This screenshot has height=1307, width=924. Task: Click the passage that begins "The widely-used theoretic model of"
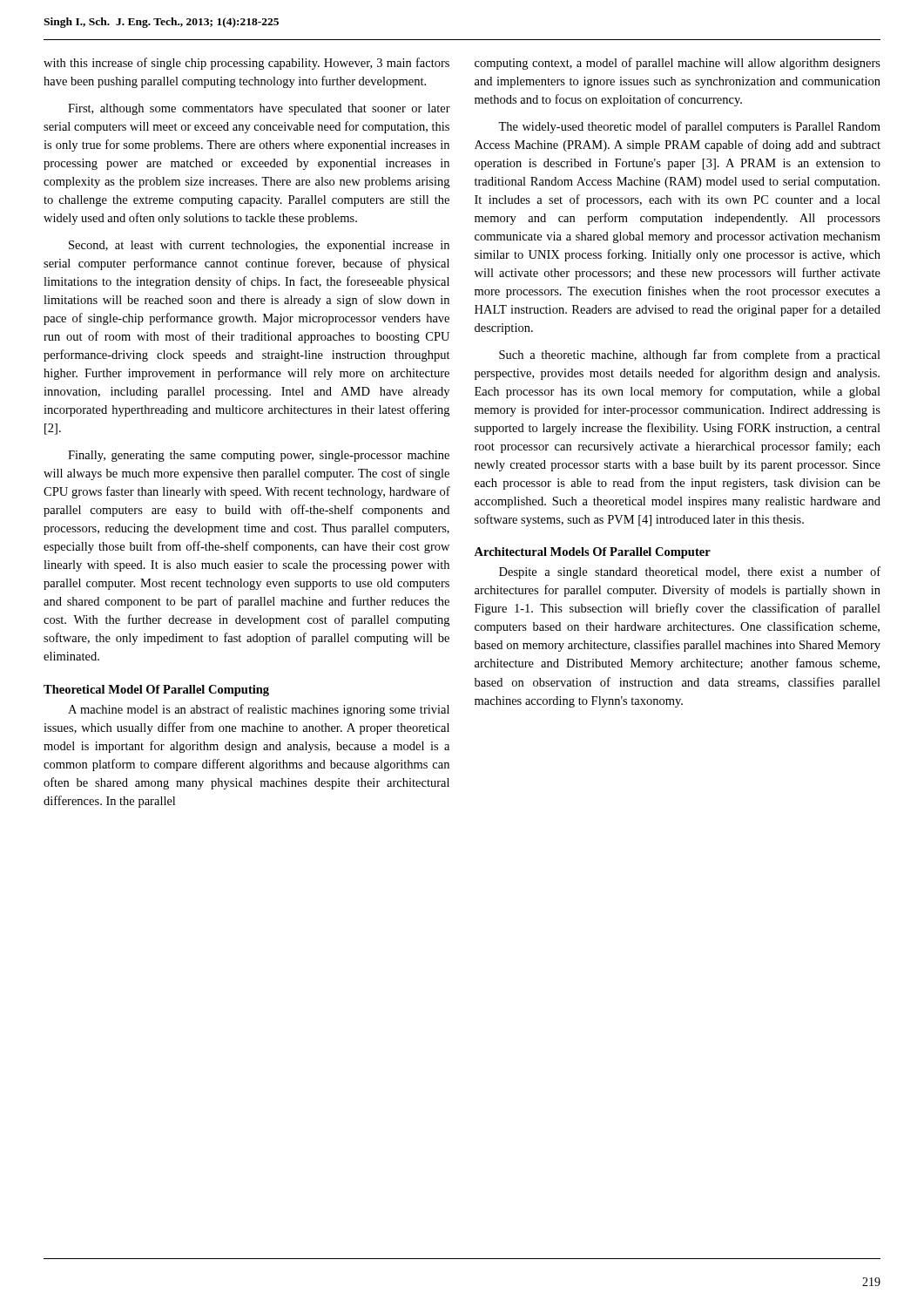[x=677, y=228]
